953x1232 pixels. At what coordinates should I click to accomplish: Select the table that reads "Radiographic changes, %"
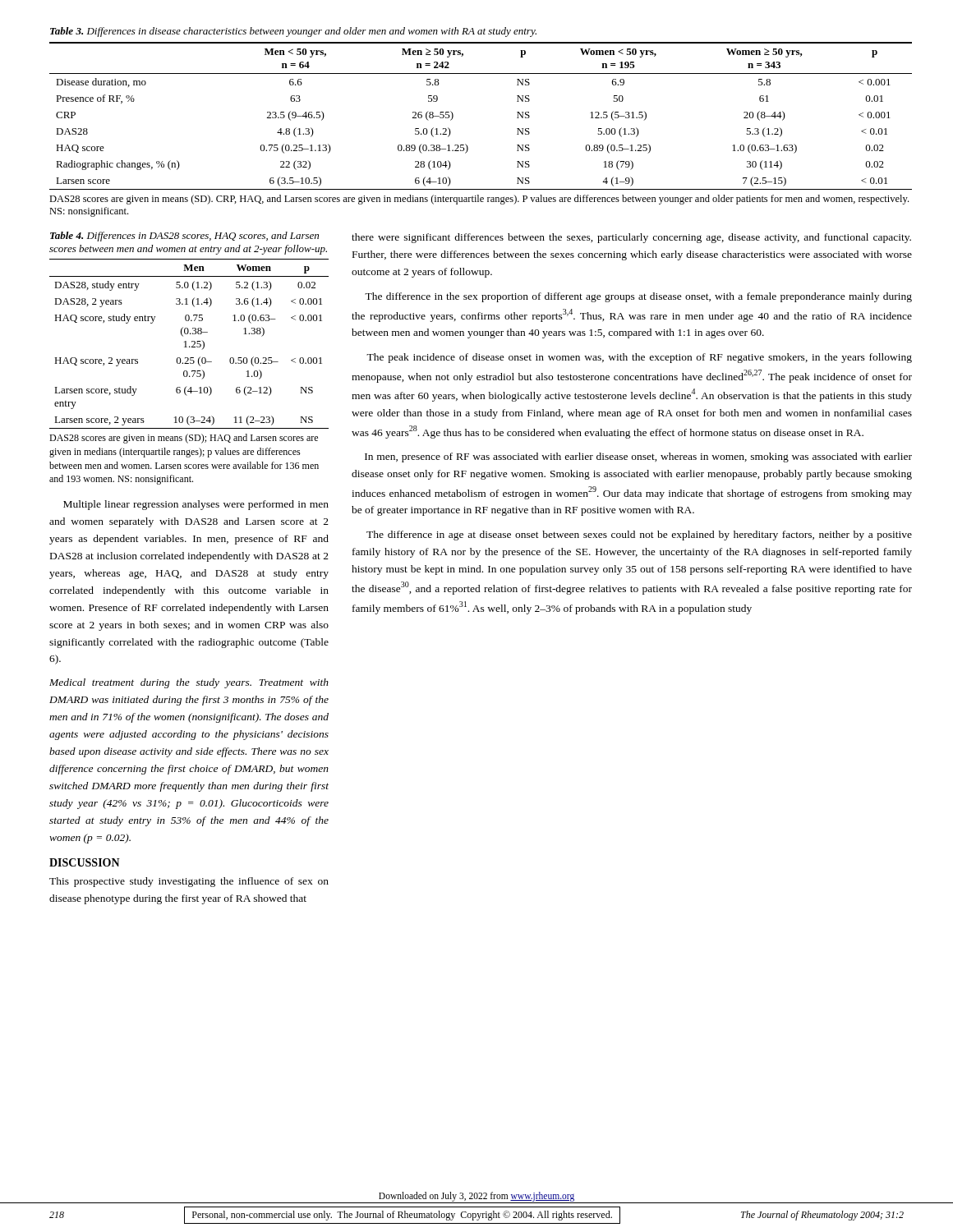pos(481,116)
